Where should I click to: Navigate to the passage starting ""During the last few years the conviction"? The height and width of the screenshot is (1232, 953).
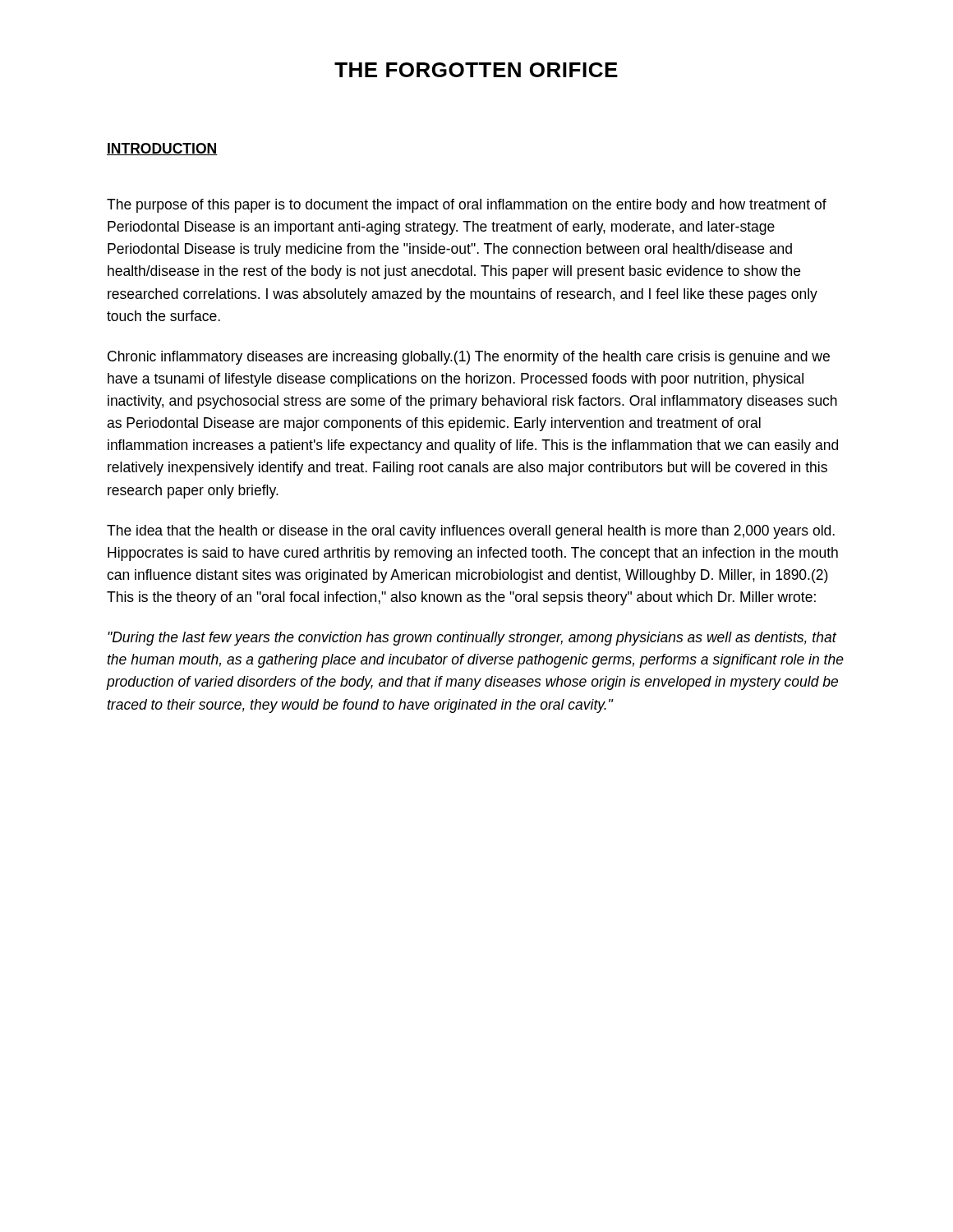pyautogui.click(x=475, y=671)
